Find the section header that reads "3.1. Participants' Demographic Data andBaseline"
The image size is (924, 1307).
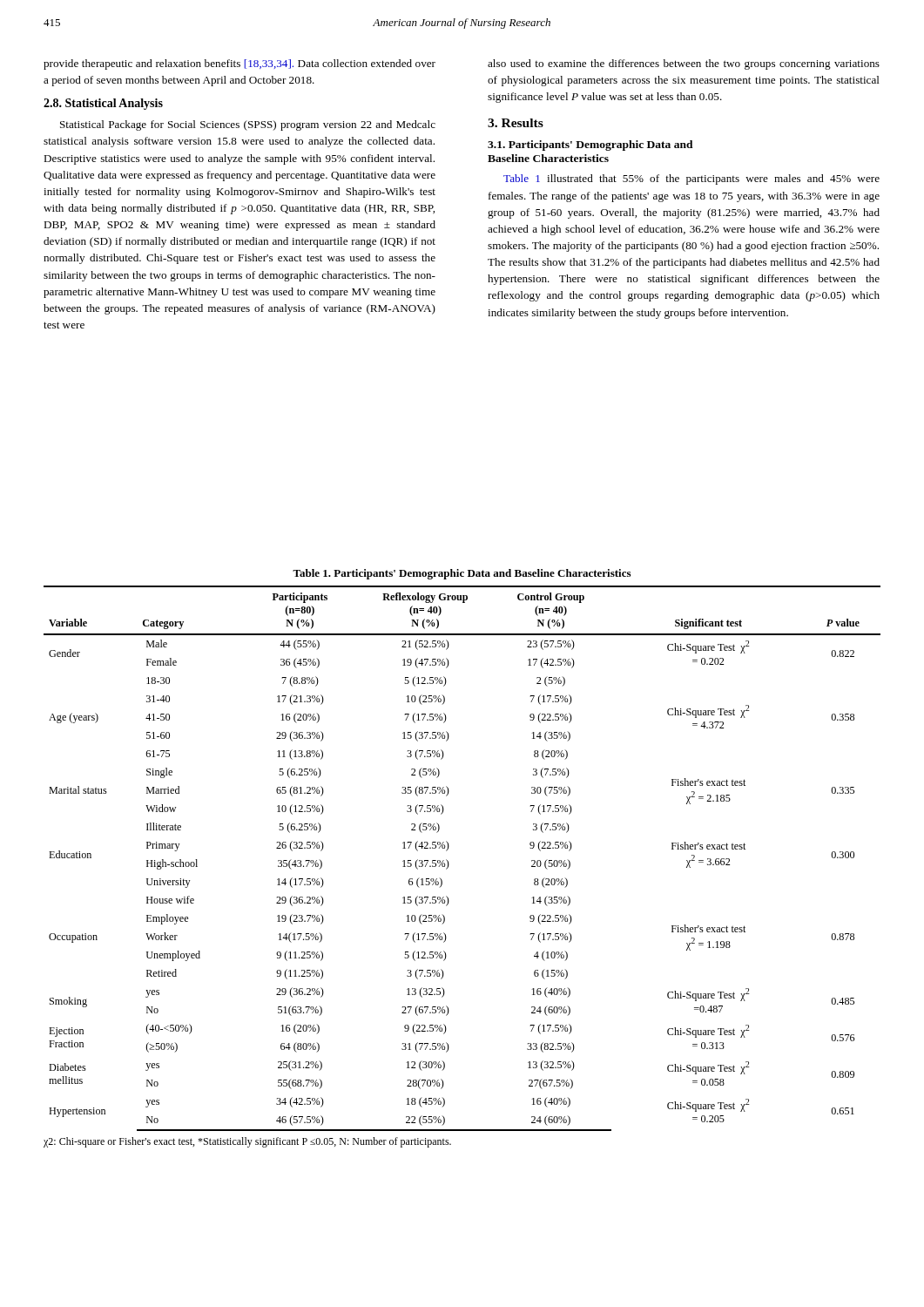[590, 152]
